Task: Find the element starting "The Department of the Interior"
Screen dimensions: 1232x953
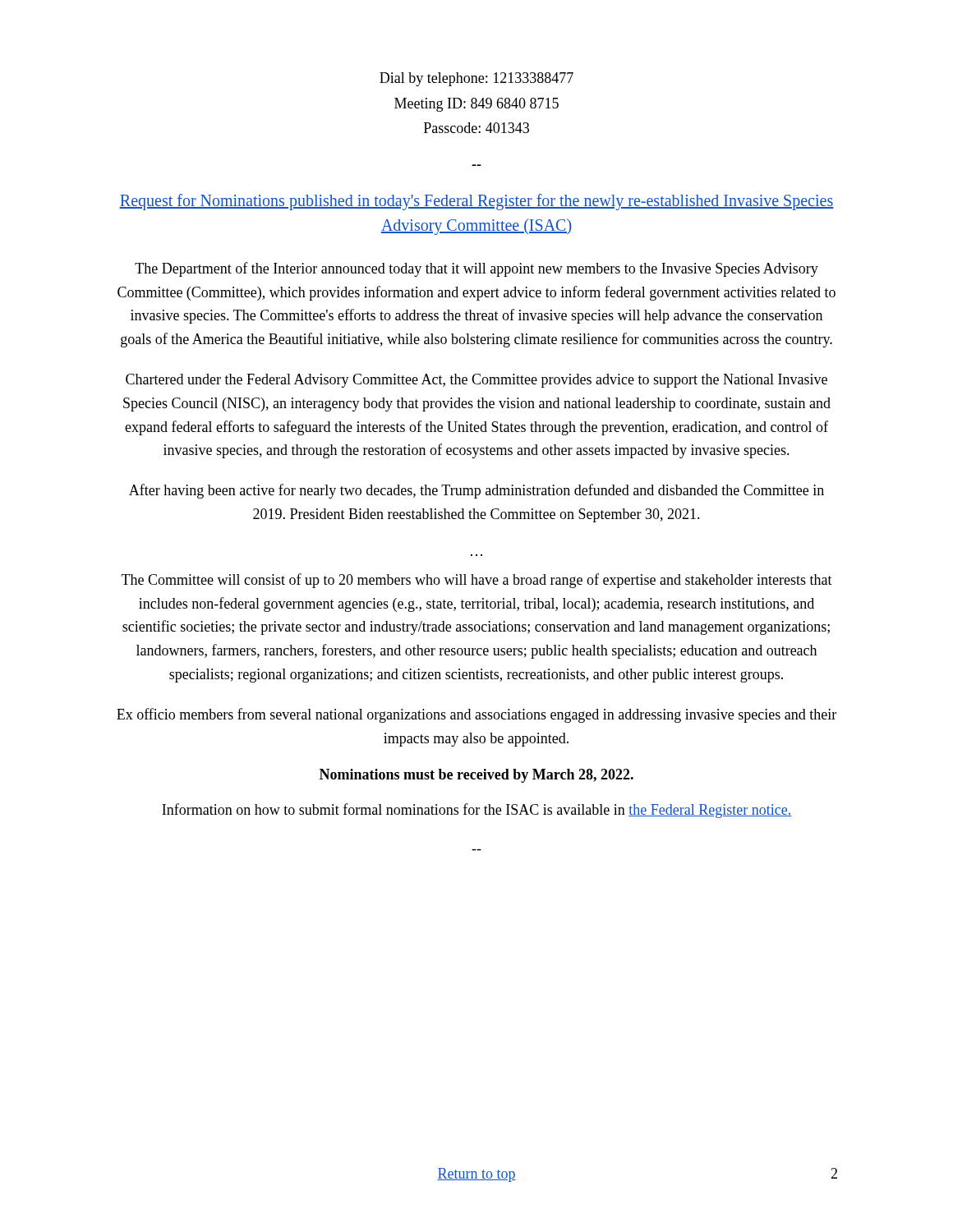Action: (x=476, y=304)
